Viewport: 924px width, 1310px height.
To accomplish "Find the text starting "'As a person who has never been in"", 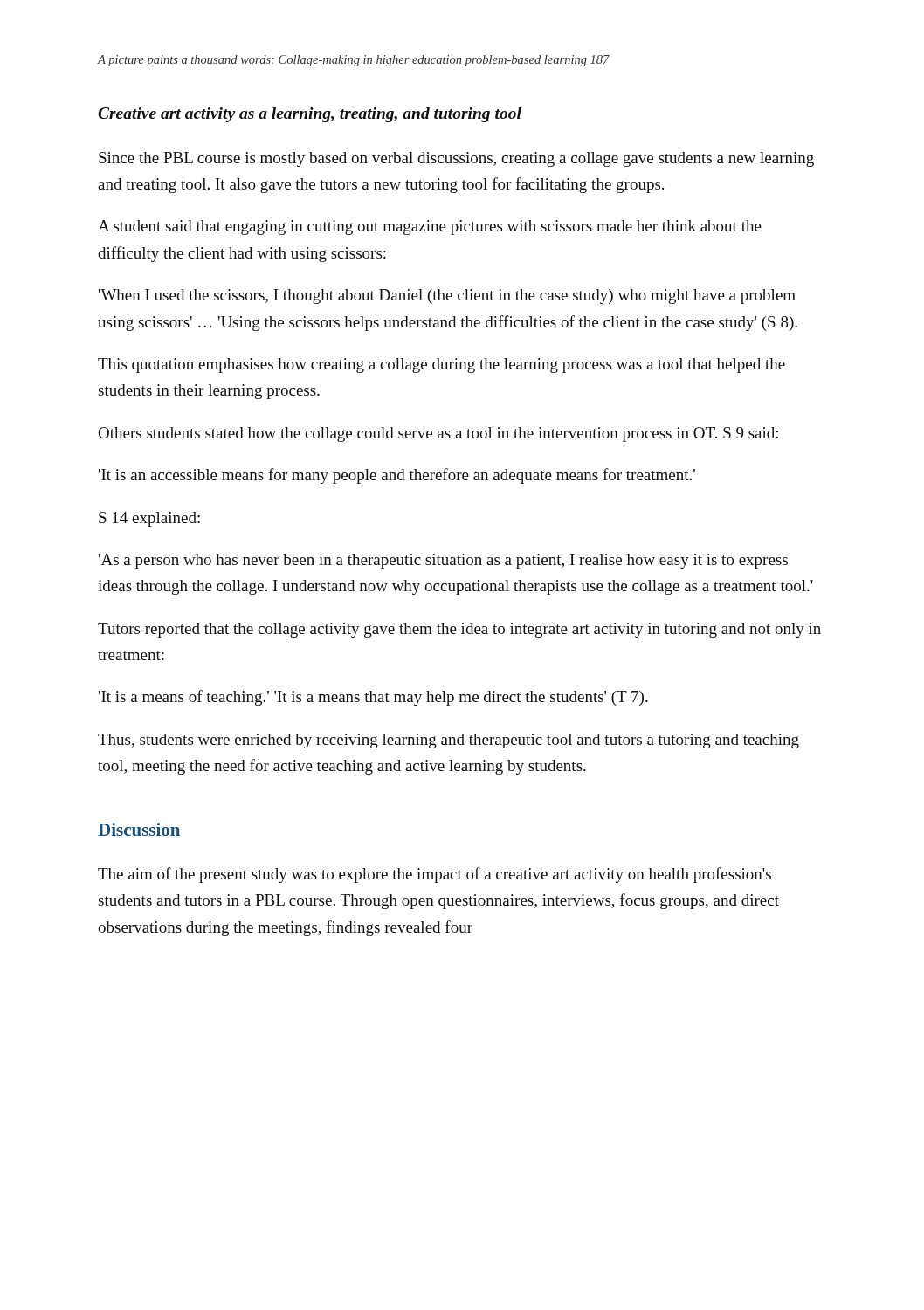I will point(456,573).
